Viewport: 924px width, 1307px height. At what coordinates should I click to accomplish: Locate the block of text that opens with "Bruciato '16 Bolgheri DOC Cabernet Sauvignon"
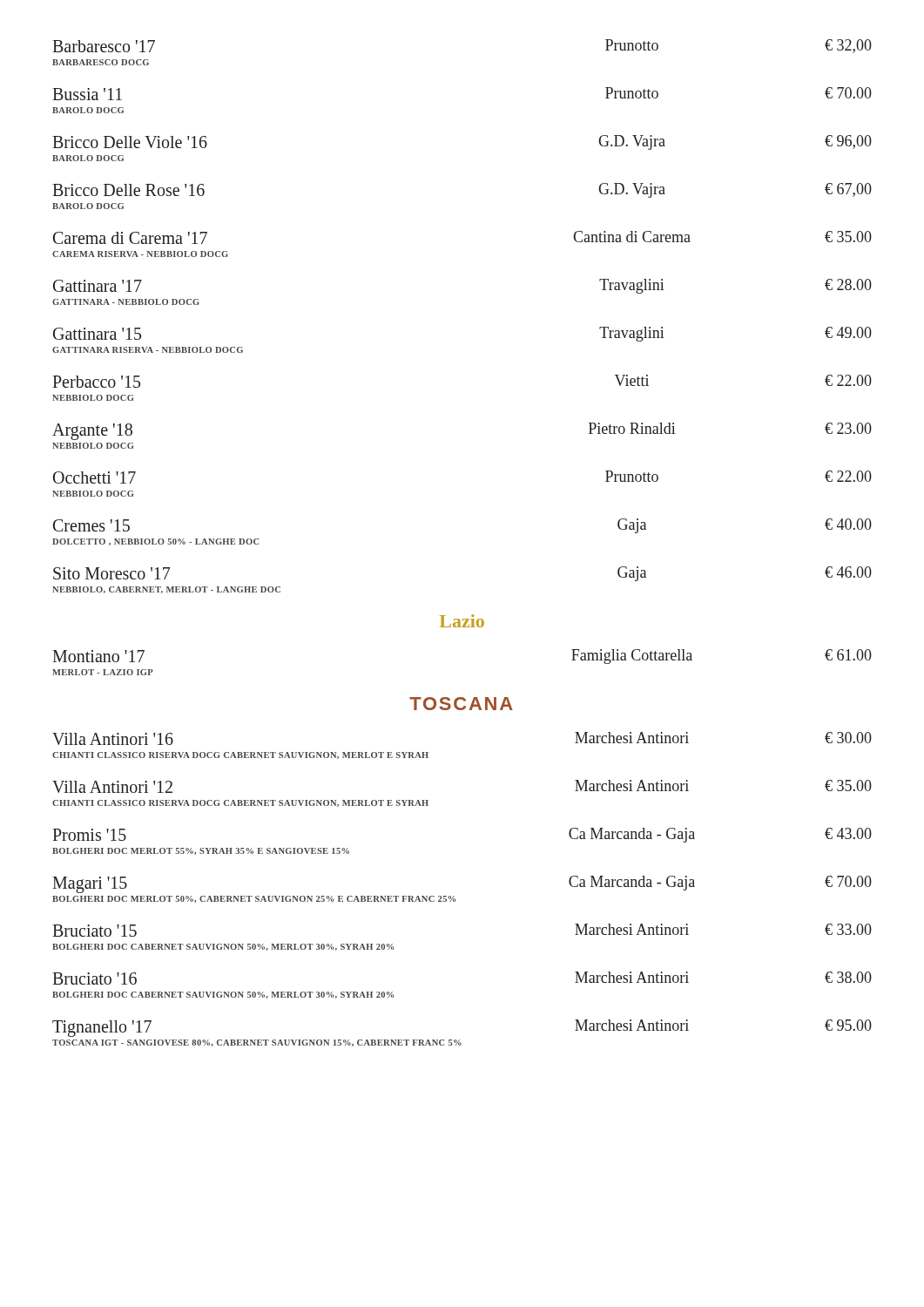coord(88,978)
